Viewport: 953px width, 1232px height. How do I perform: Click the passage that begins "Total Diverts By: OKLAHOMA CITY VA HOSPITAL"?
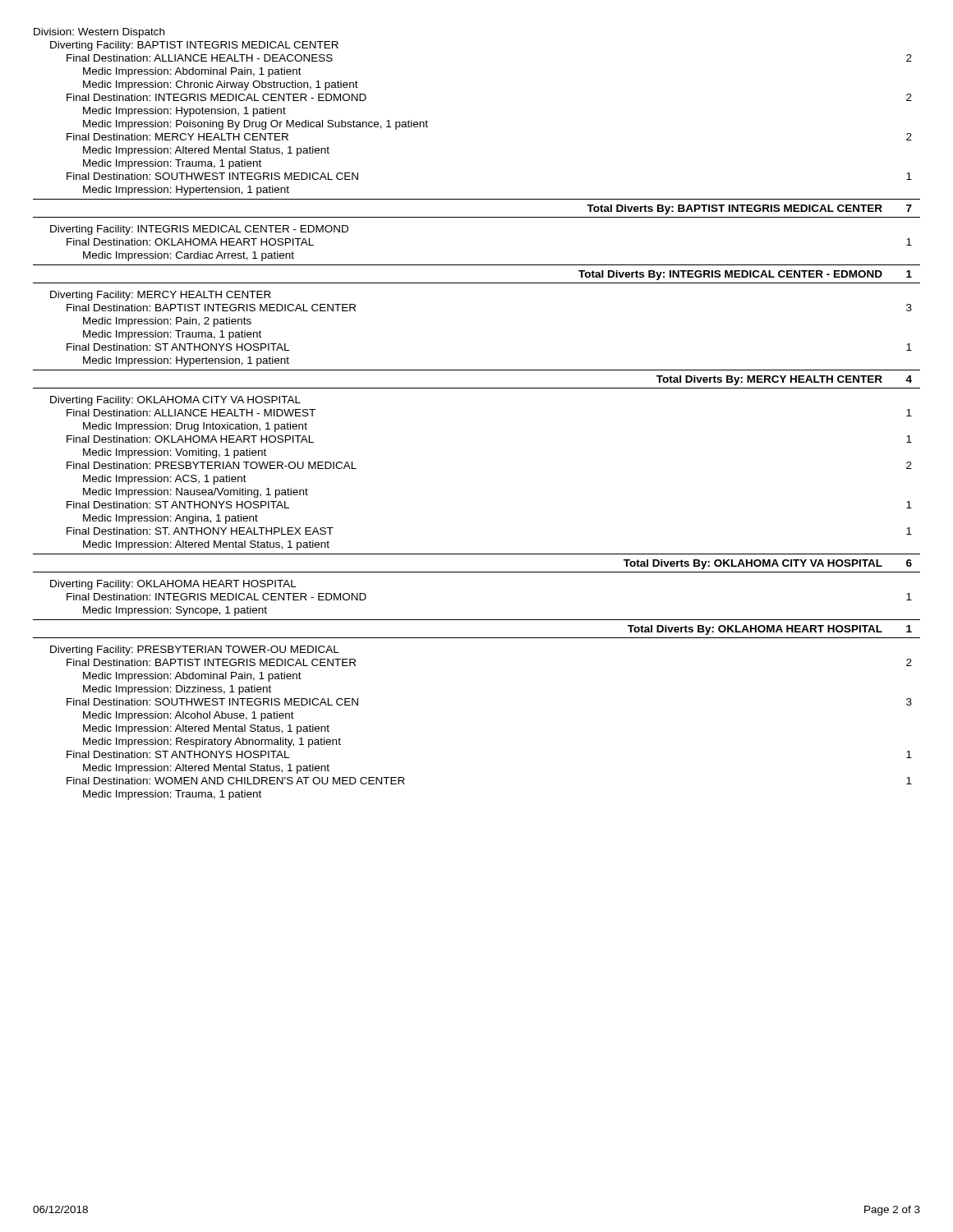click(x=476, y=563)
